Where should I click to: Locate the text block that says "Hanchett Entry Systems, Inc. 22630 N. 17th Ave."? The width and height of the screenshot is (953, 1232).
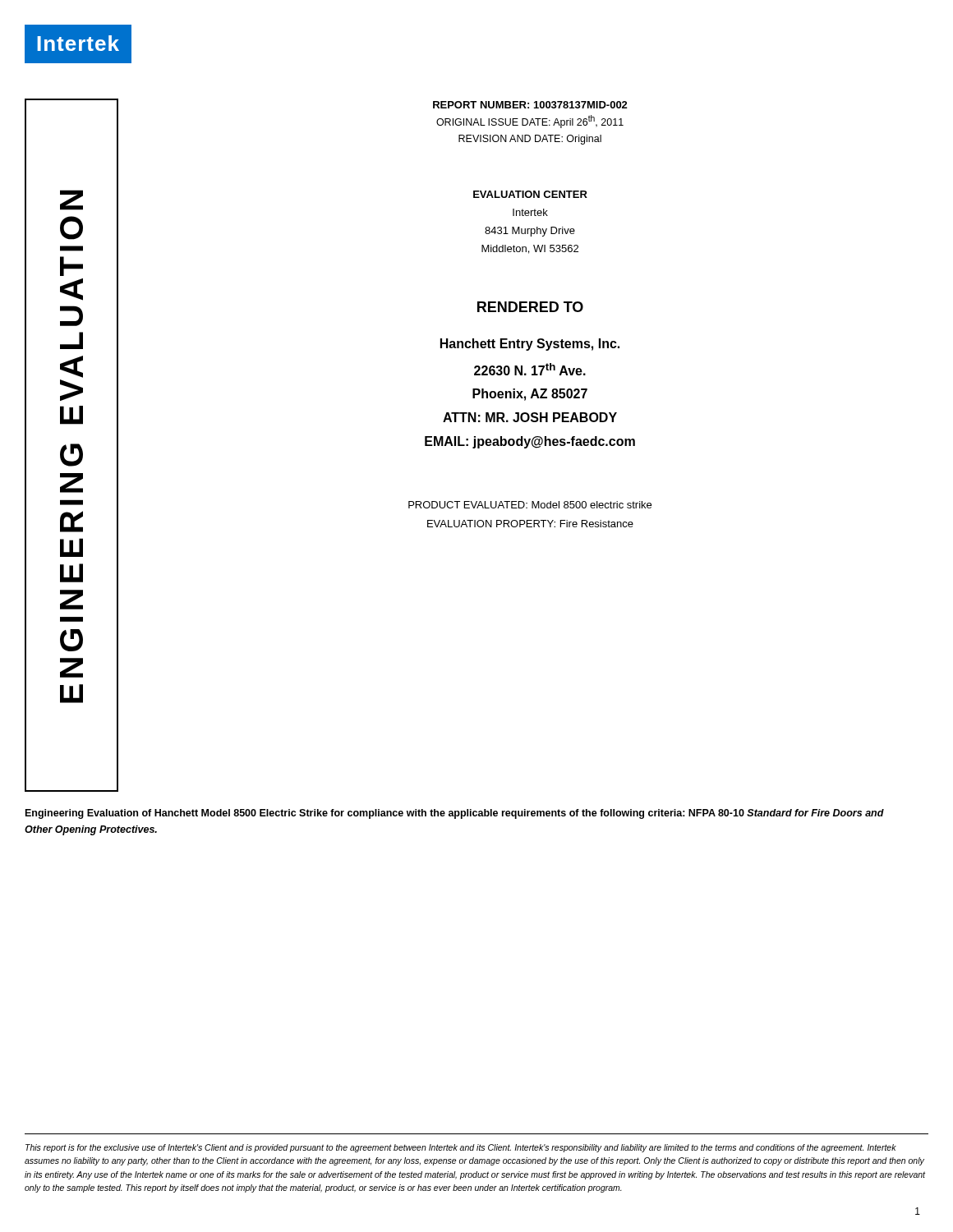coord(530,393)
